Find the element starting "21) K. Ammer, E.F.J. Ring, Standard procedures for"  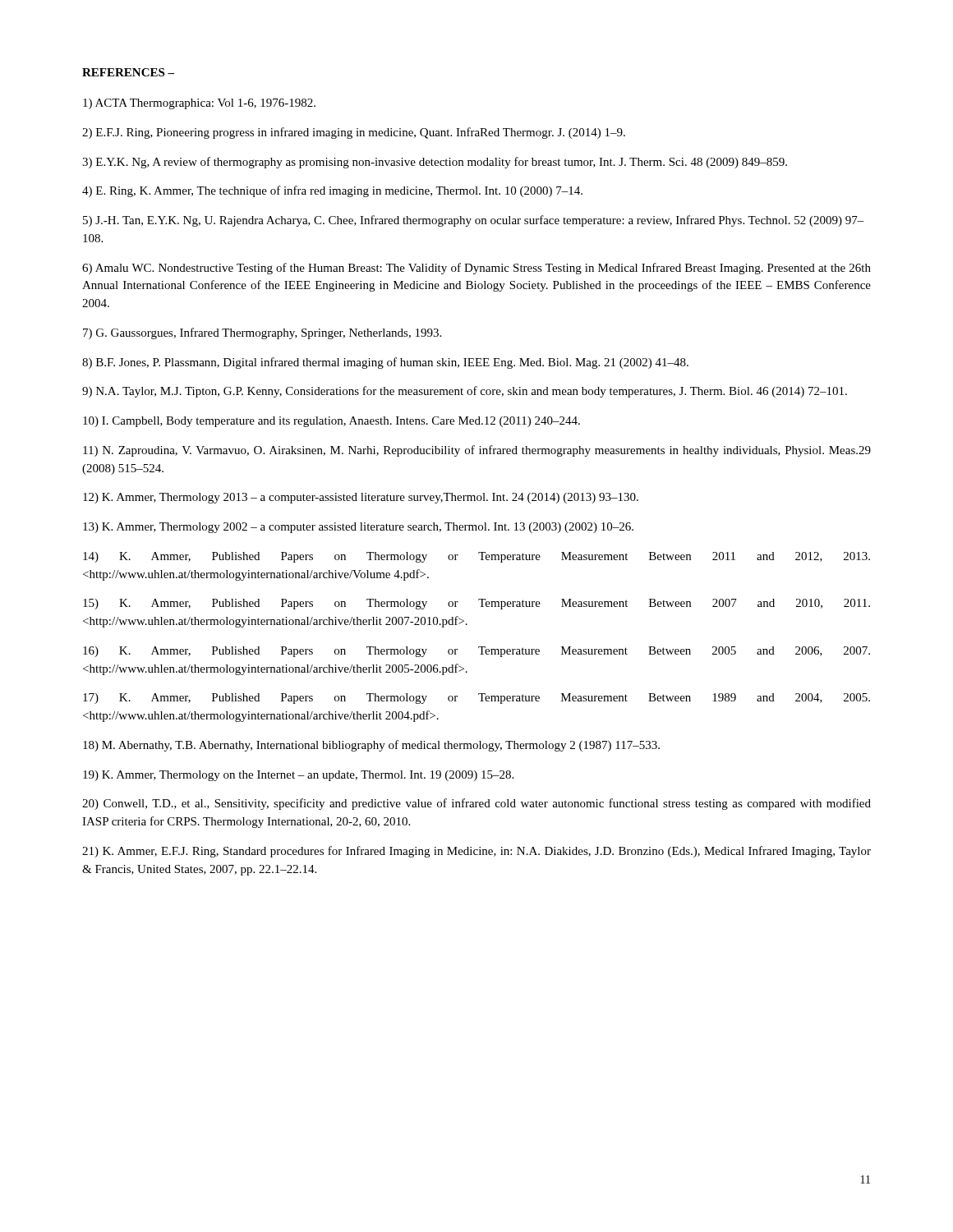(x=476, y=860)
